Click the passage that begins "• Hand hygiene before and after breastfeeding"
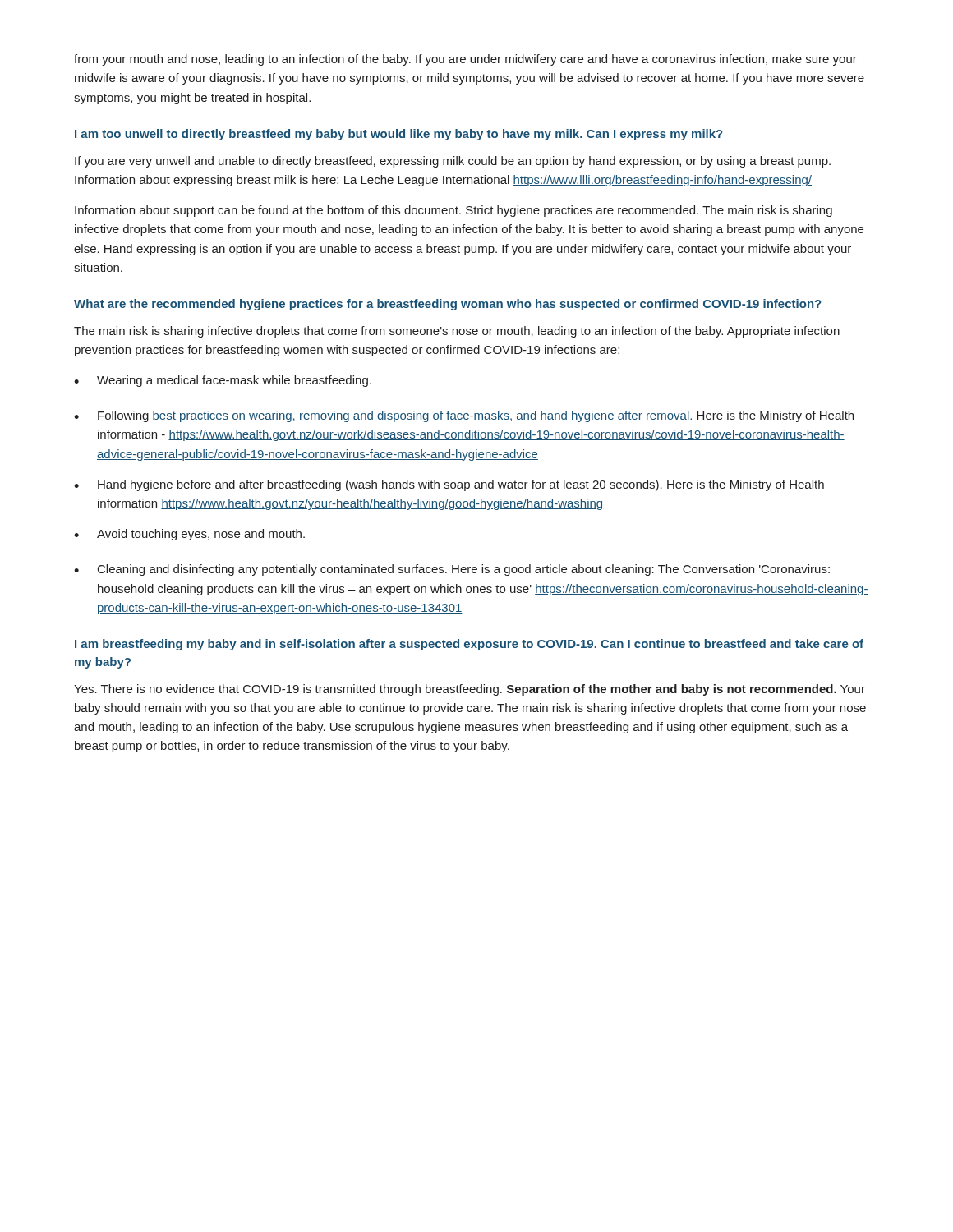The height and width of the screenshot is (1232, 953). click(476, 494)
